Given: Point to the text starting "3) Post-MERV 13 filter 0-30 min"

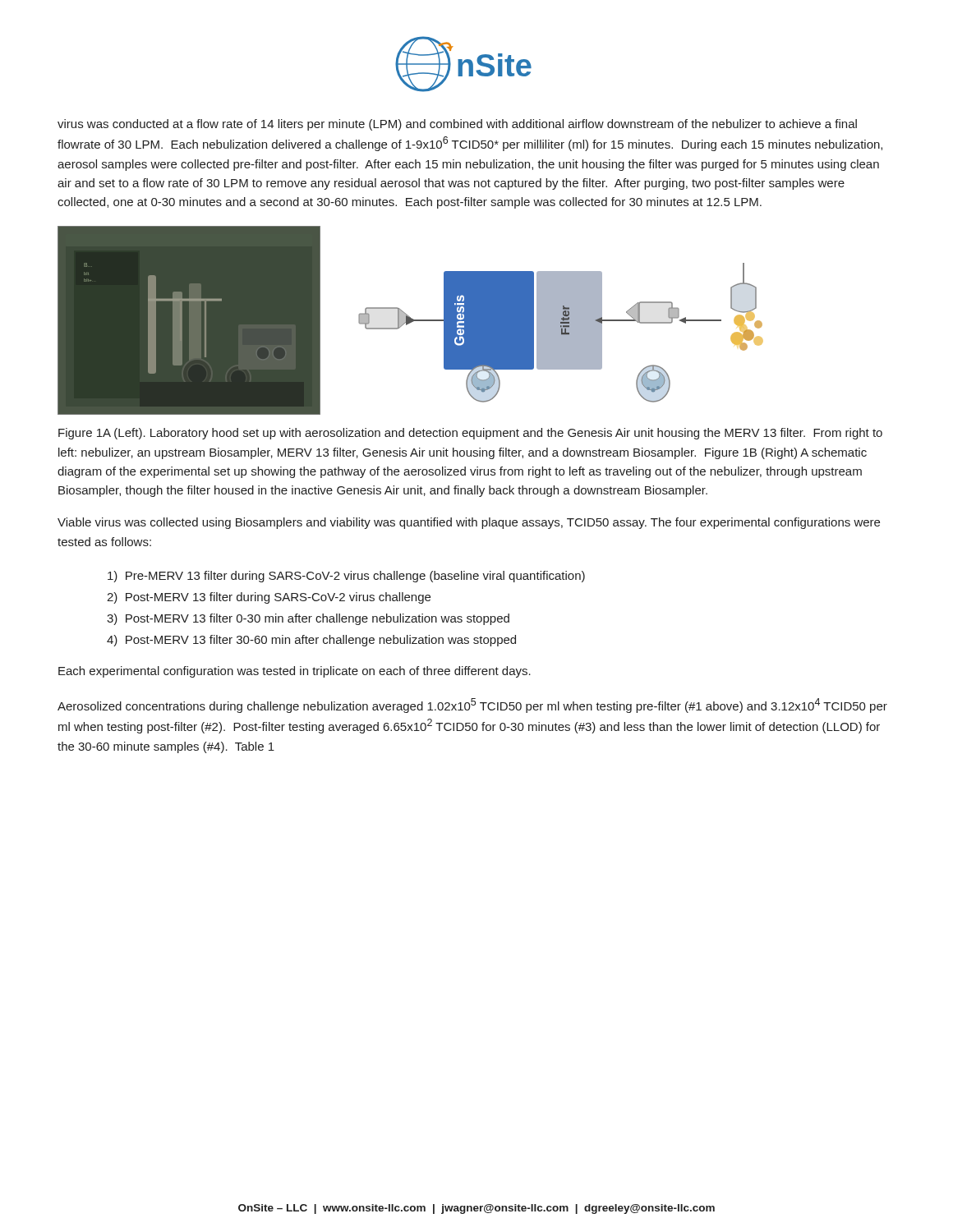Looking at the screenshot, I should tap(308, 618).
